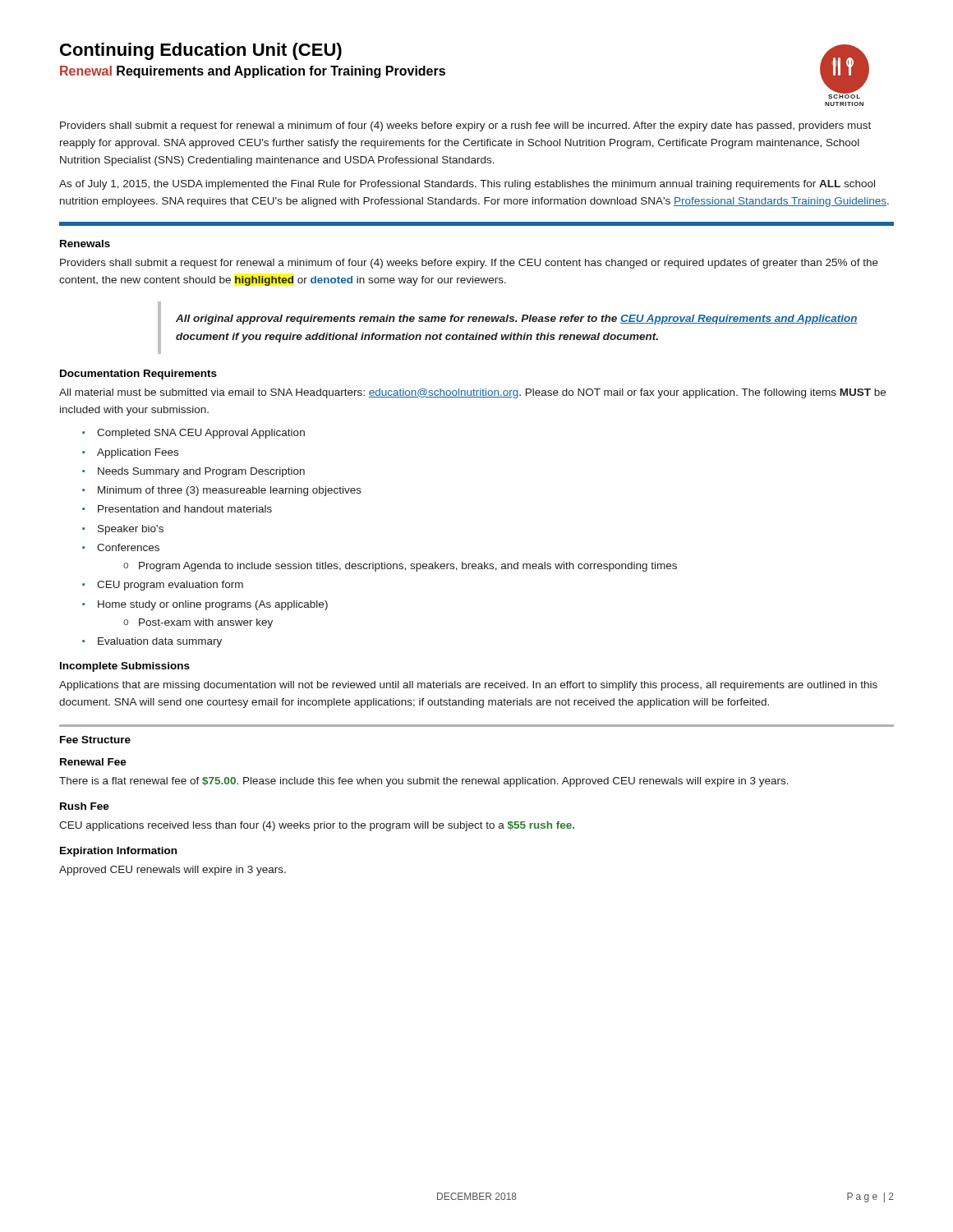Point to "Fee Structure"
The width and height of the screenshot is (953, 1232).
tap(95, 740)
